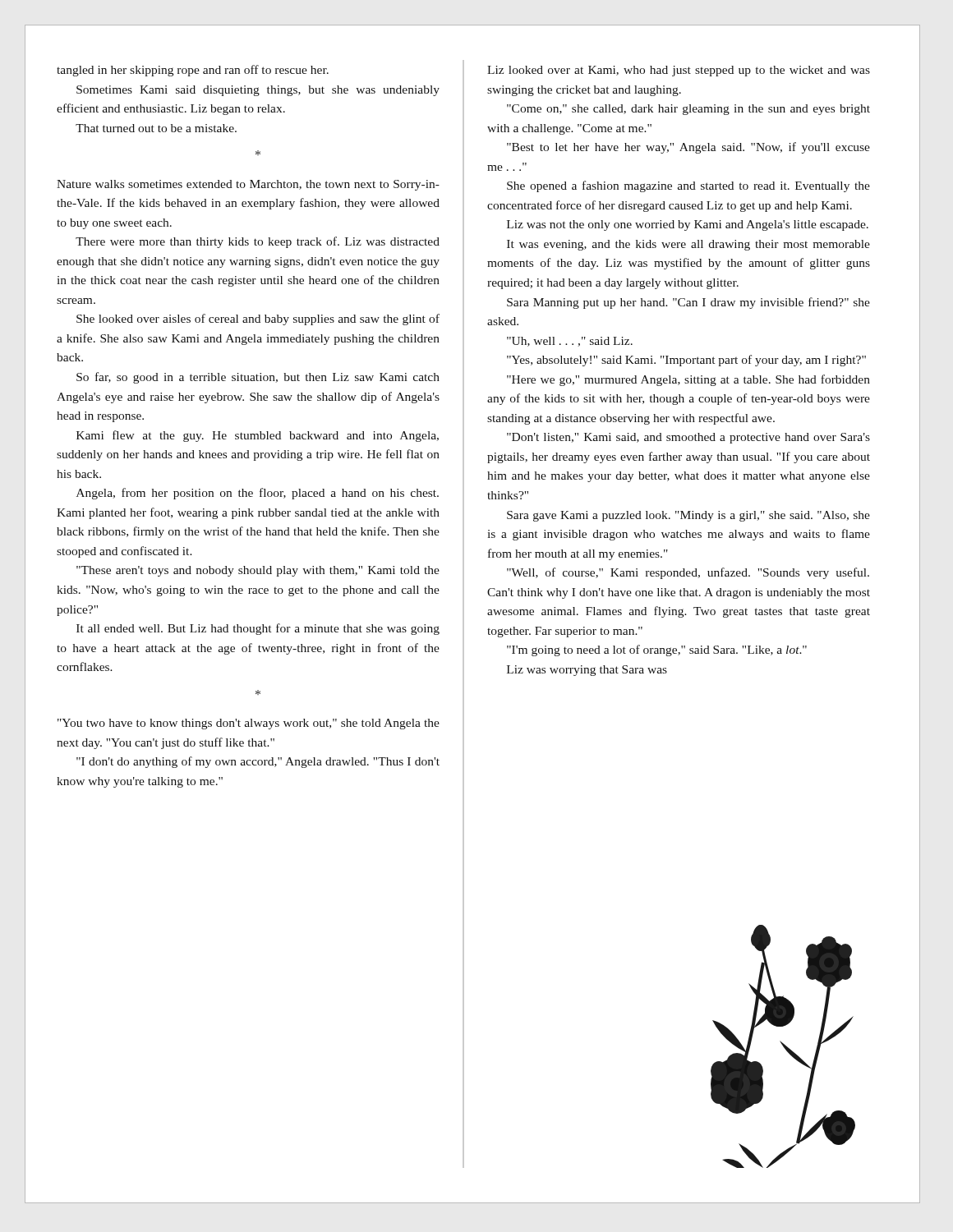Click a illustration
Image resolution: width=953 pixels, height=1232 pixels.
[788, 1028]
